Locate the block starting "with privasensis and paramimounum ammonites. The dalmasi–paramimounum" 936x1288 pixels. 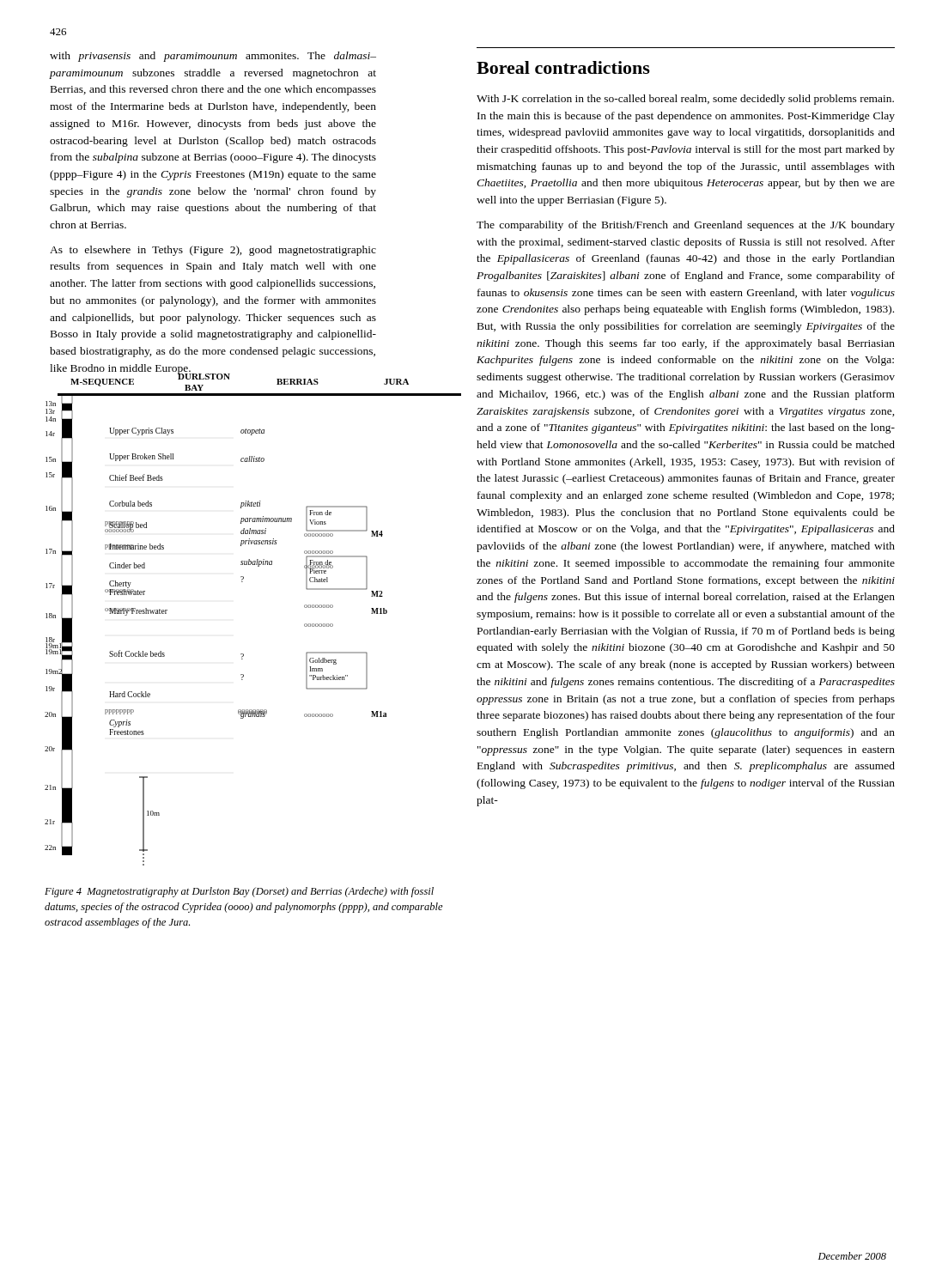tap(213, 140)
